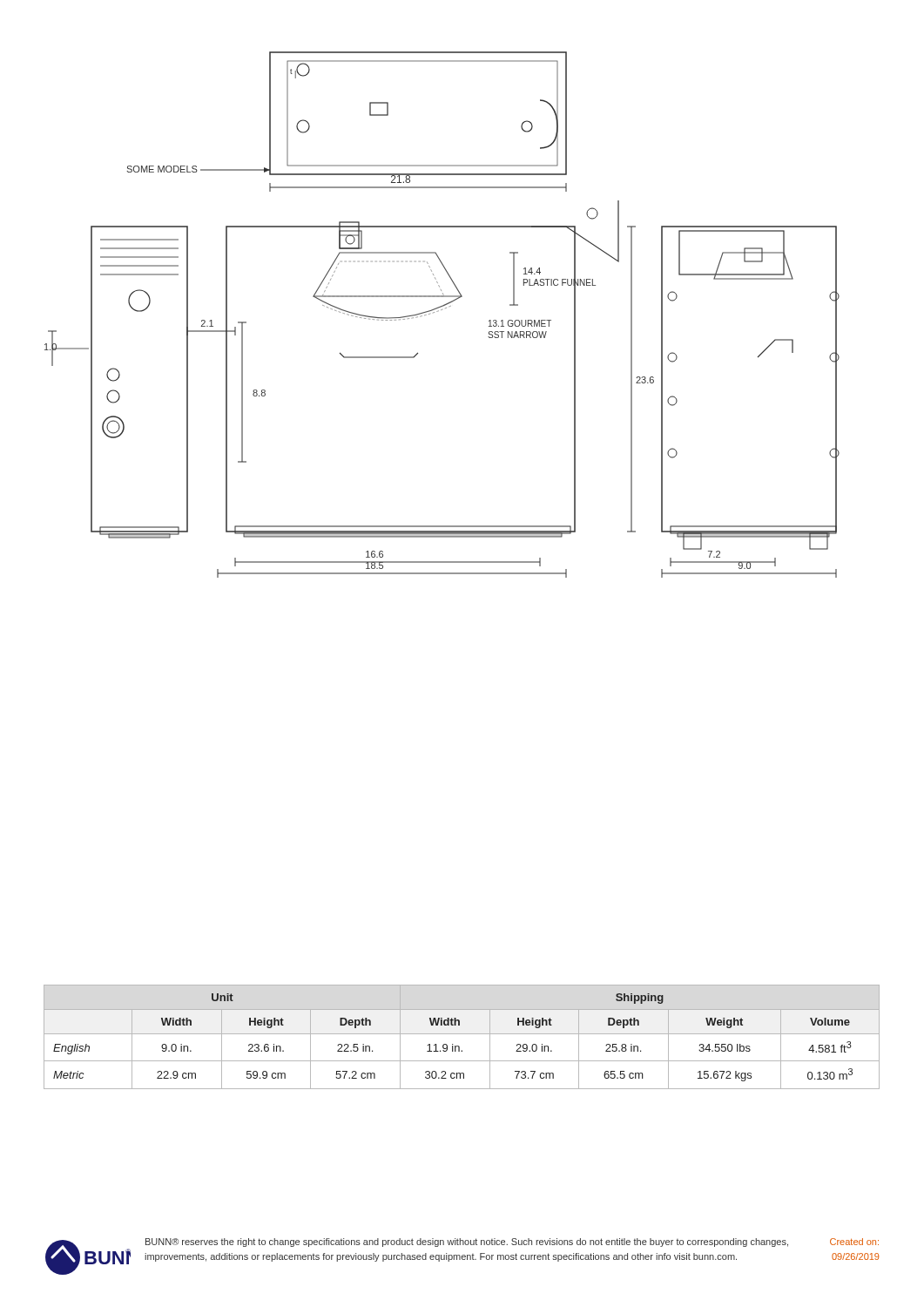This screenshot has height=1307, width=924.
Task: Select the logo
Action: coord(87,1259)
